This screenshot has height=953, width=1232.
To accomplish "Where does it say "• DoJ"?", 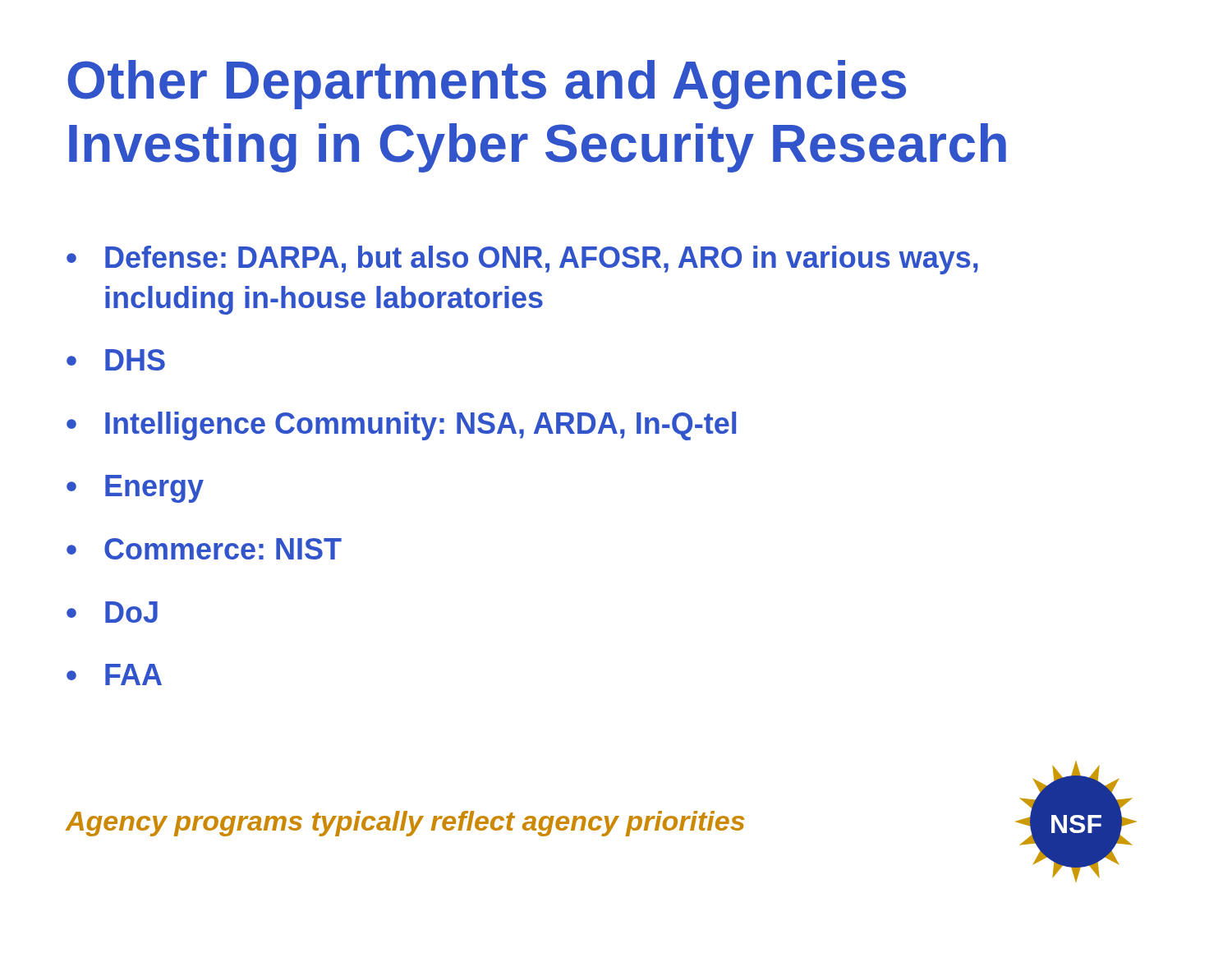I will [x=112, y=612].
